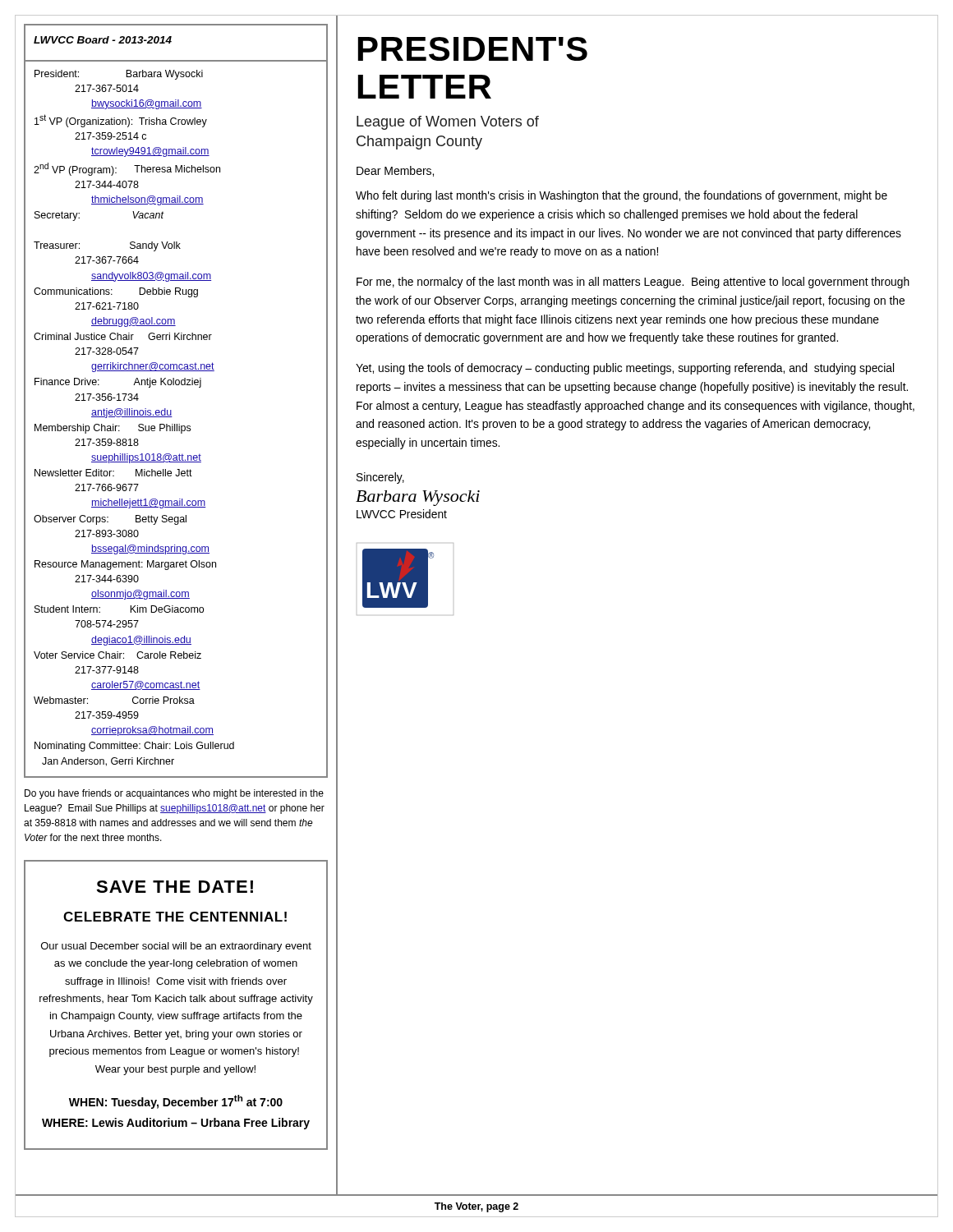
Task: Find the text block that reads "Do you have friends or"
Action: point(174,815)
